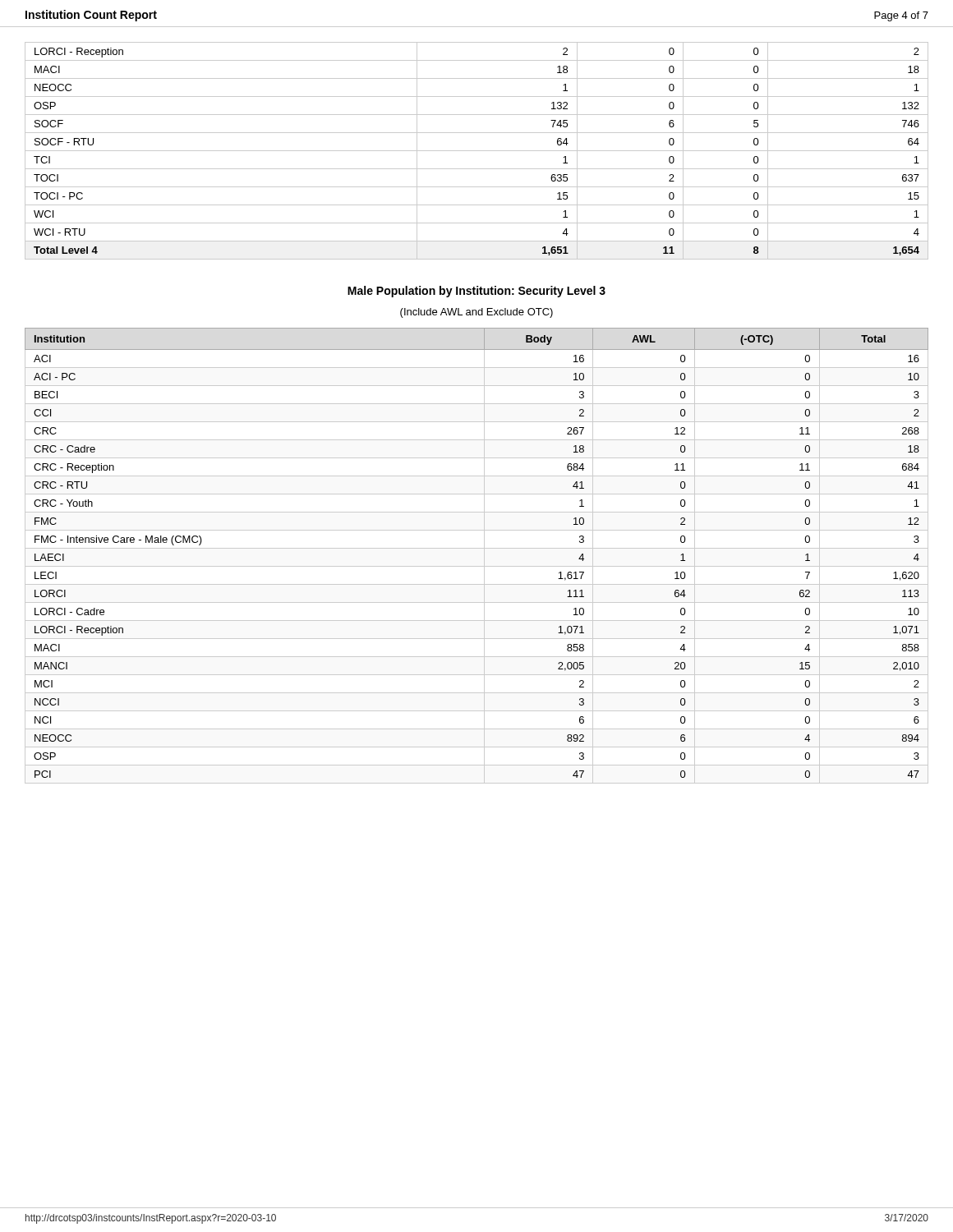Locate the table with the text "LORCI - Cadre"

476,556
